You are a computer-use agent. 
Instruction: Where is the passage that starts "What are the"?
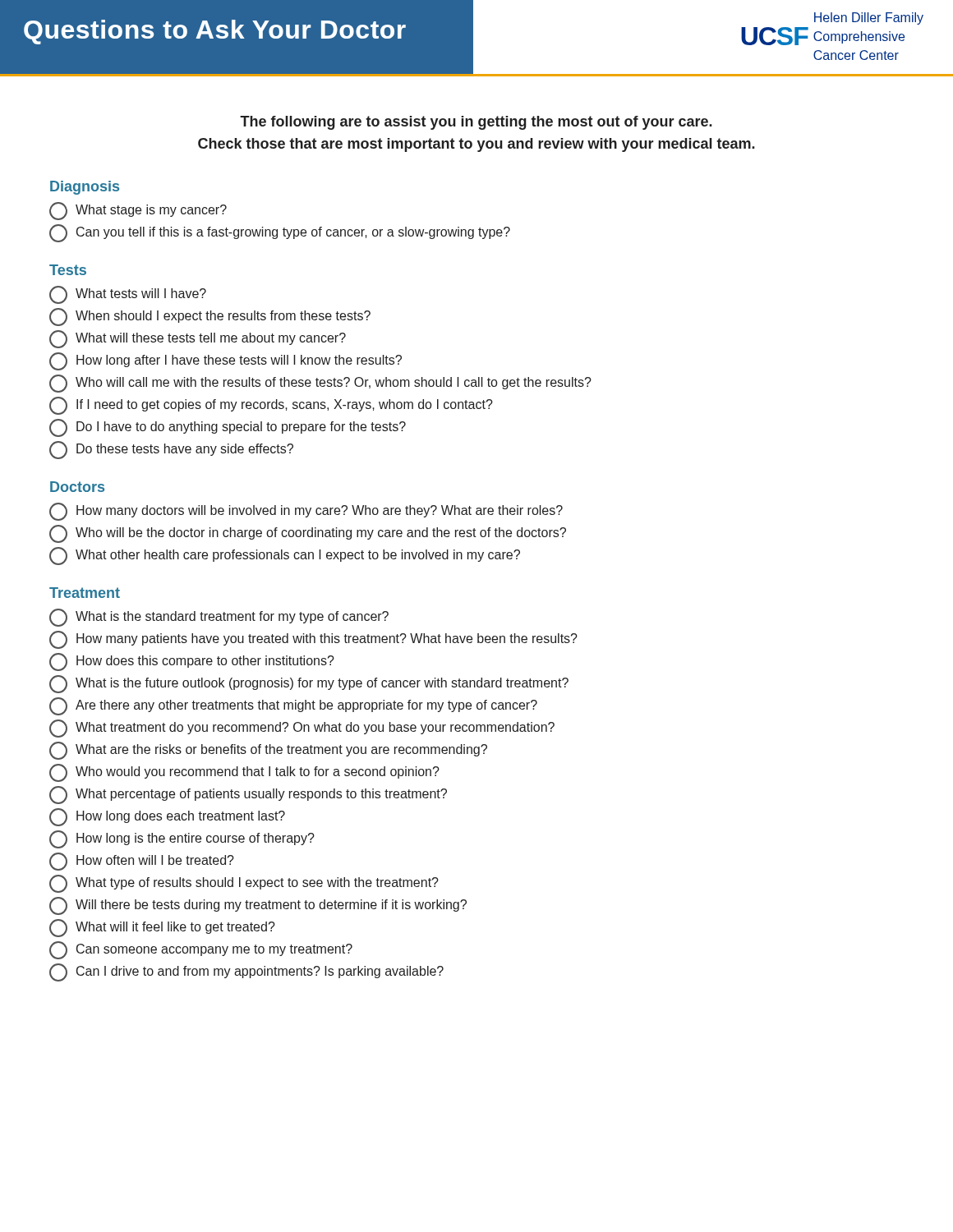[x=476, y=750]
